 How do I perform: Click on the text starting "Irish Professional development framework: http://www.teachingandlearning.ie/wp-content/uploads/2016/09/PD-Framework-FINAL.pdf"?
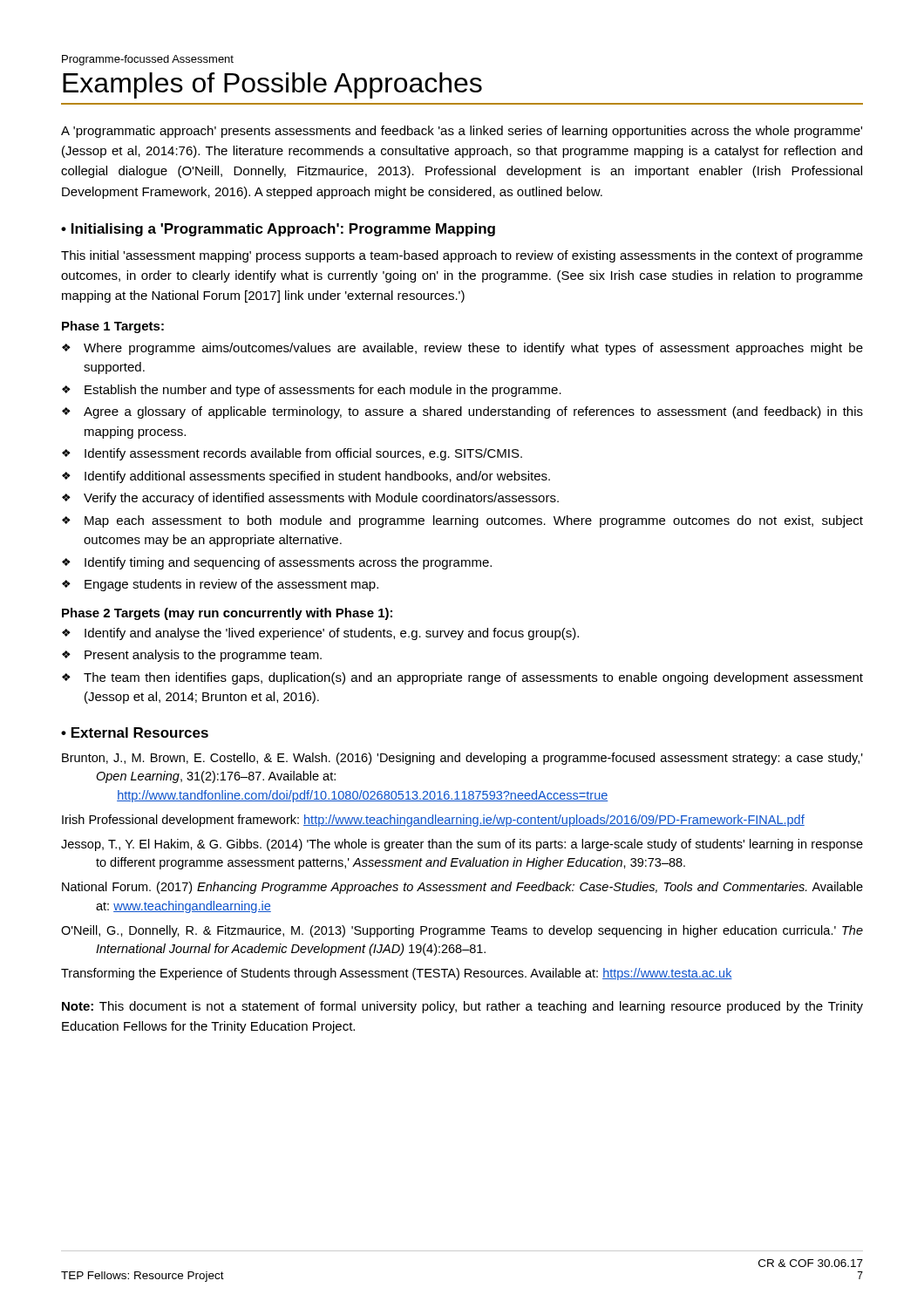point(433,820)
